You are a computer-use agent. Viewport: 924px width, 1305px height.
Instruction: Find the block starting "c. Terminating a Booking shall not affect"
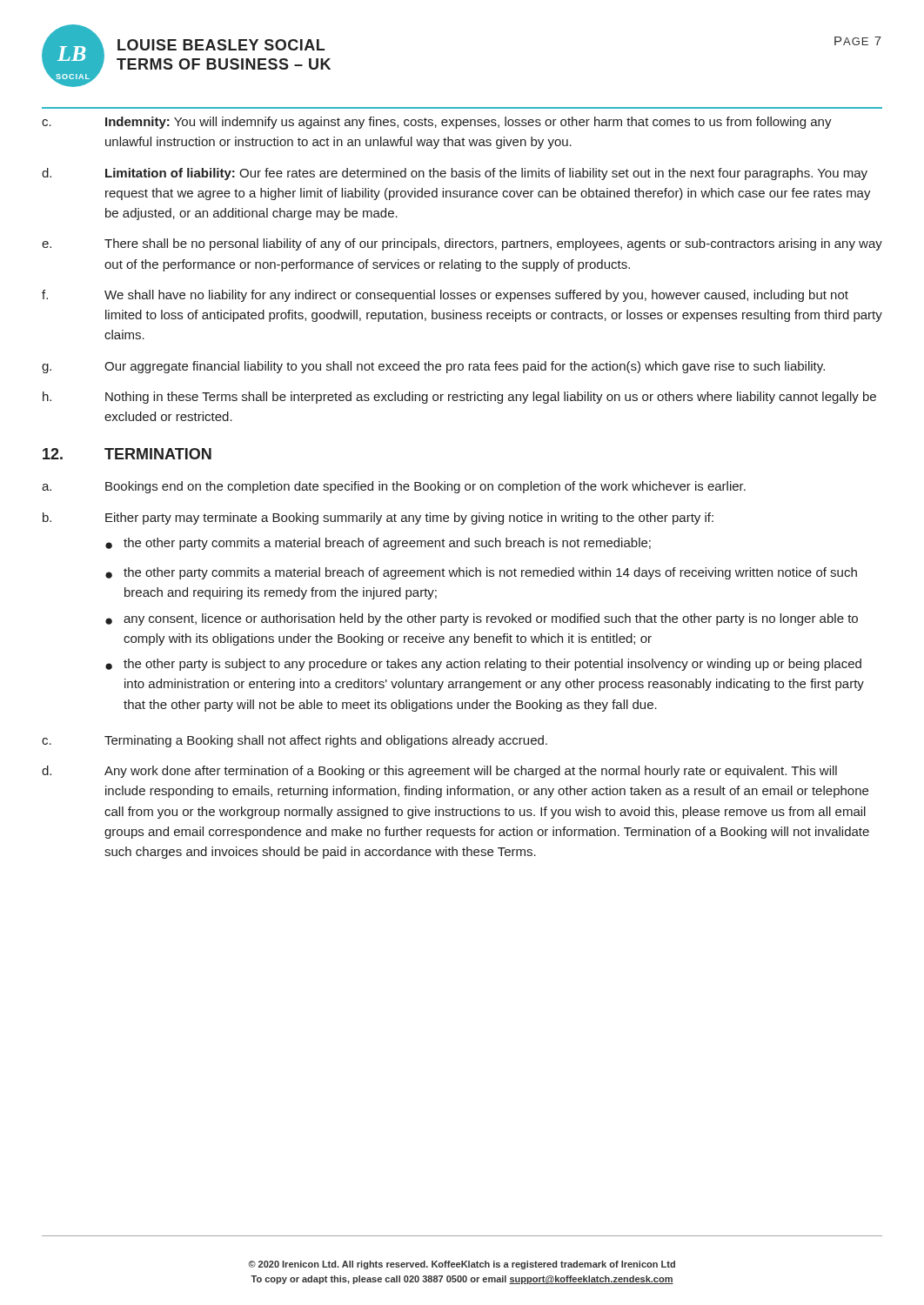(462, 740)
